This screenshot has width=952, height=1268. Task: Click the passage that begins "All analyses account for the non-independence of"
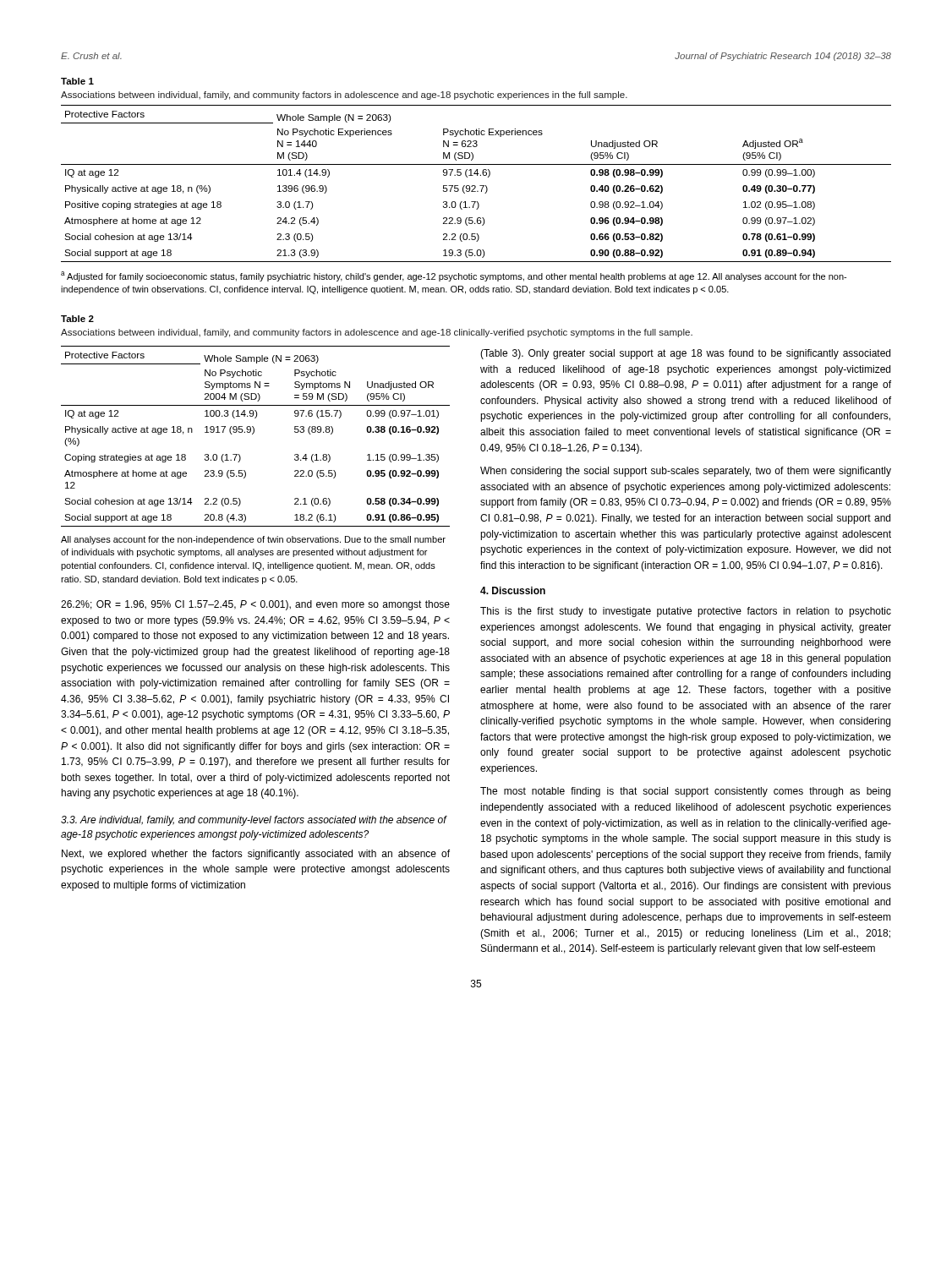click(x=253, y=559)
